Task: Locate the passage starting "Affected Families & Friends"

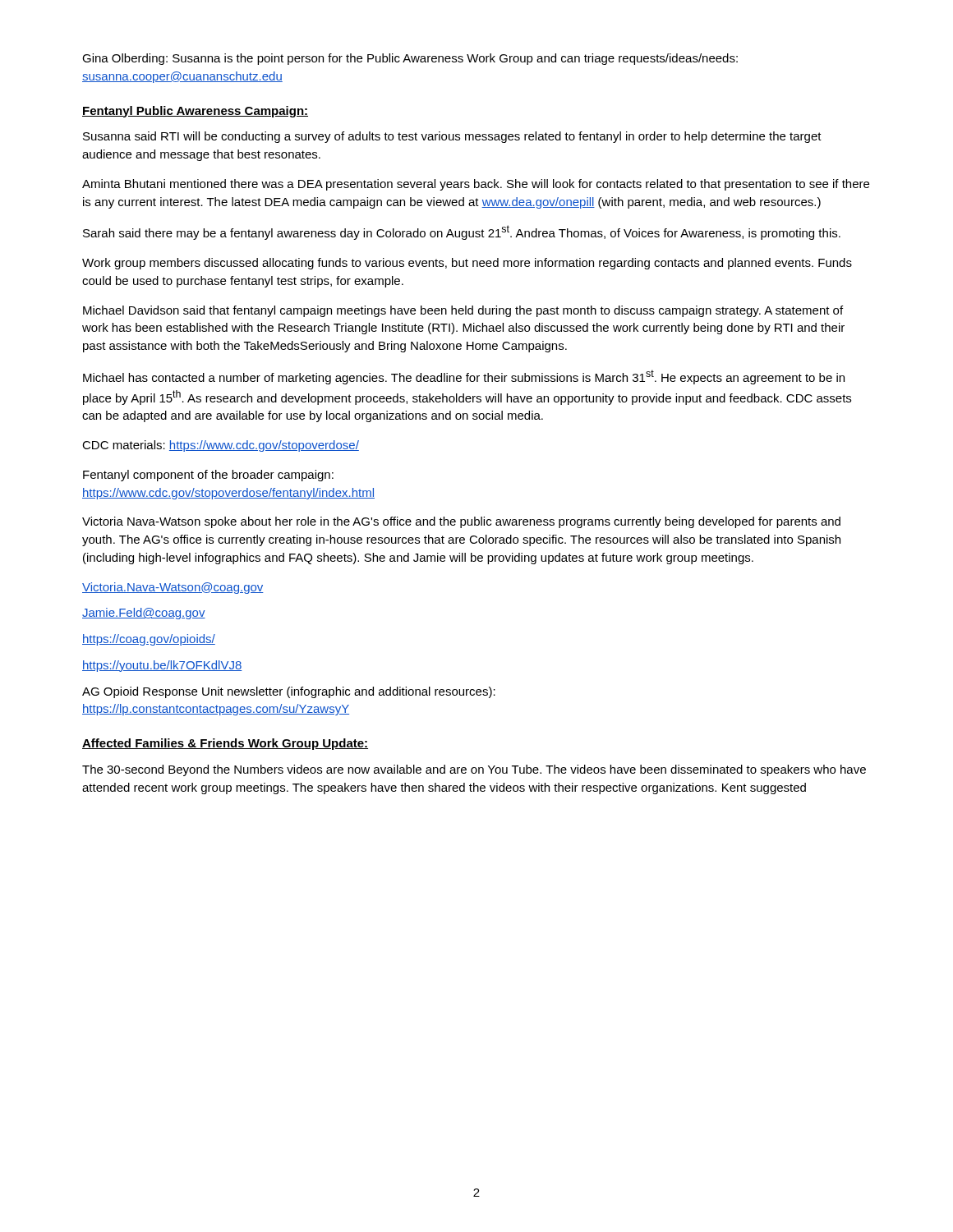Action: click(x=225, y=743)
